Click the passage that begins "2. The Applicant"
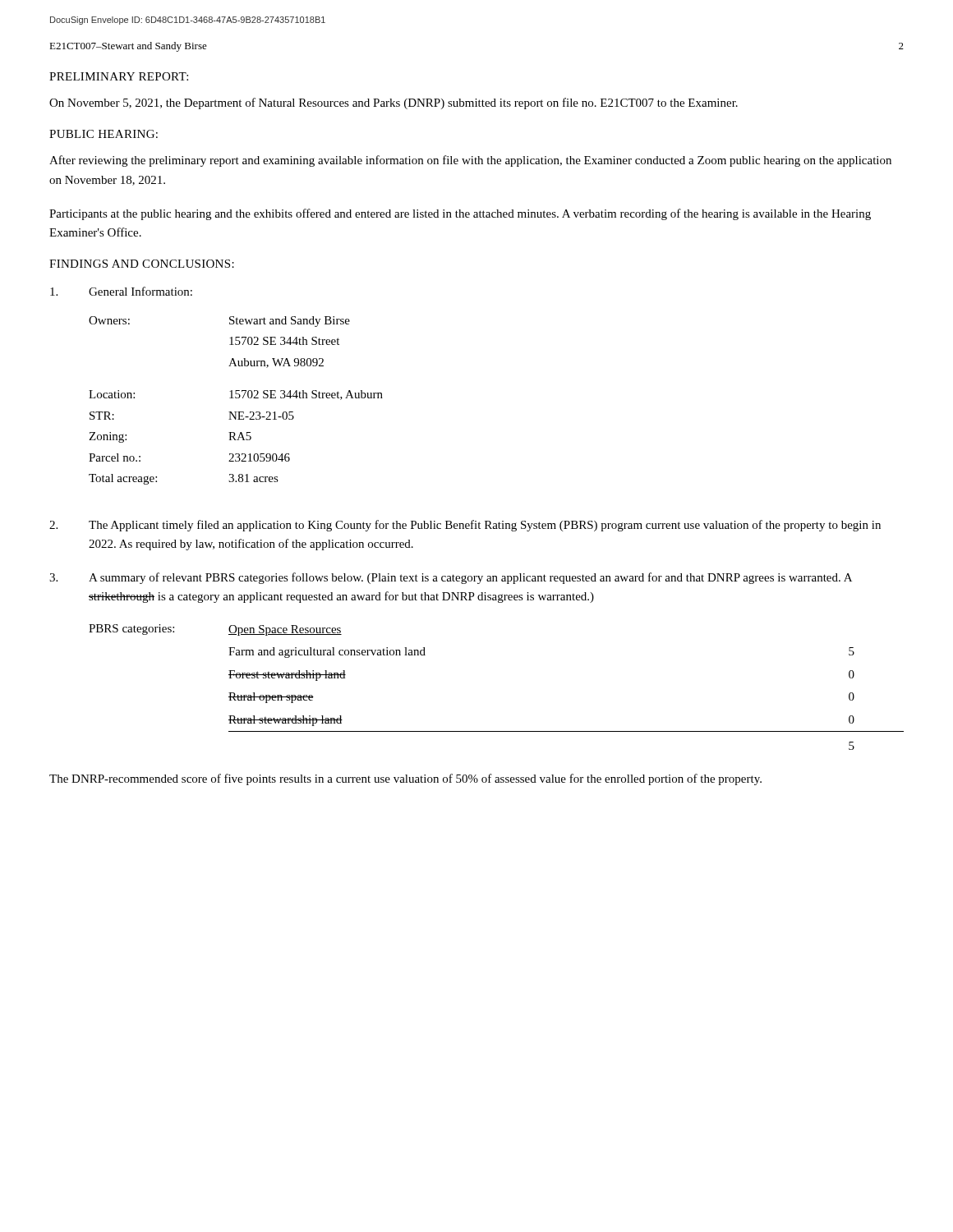 (476, 534)
